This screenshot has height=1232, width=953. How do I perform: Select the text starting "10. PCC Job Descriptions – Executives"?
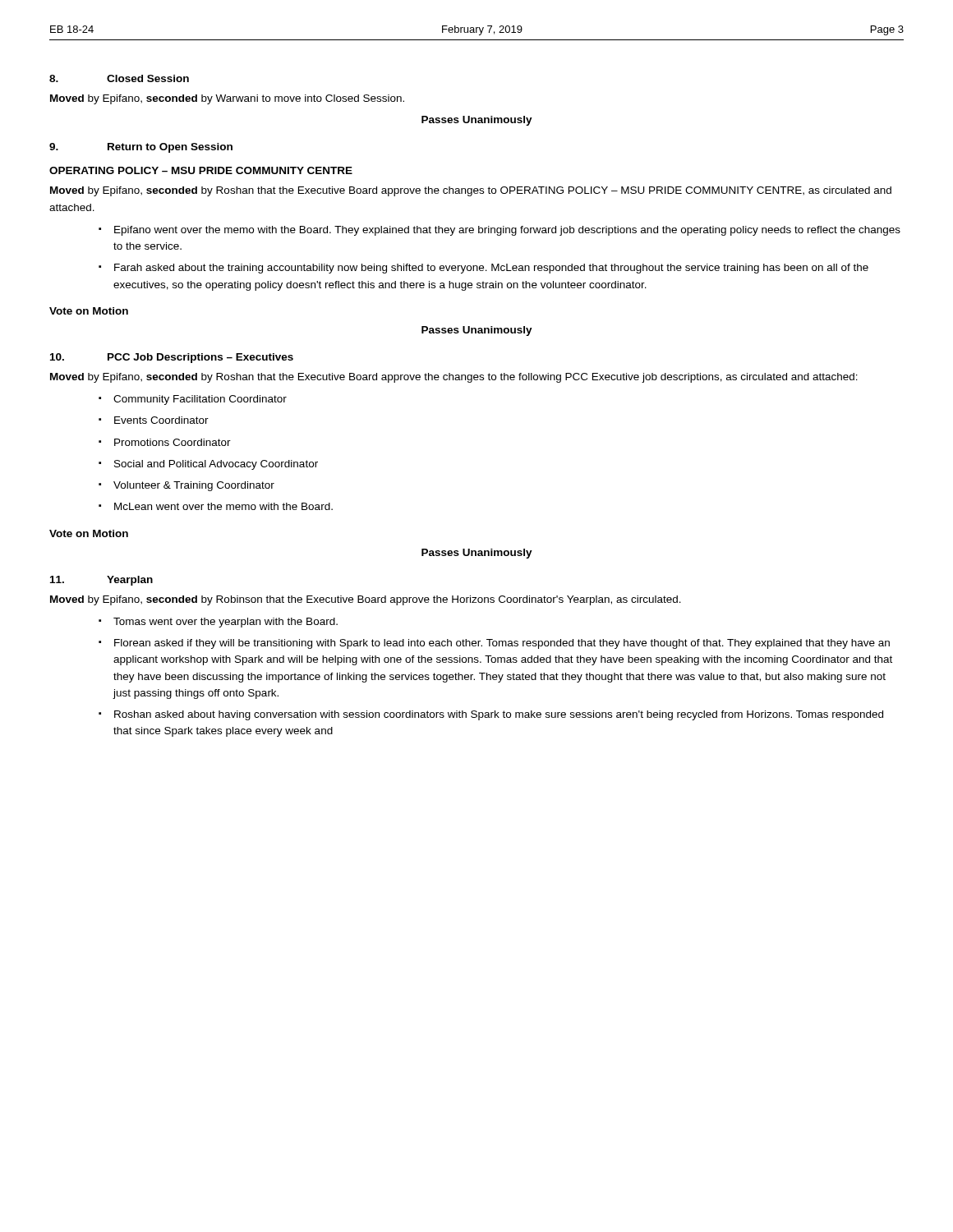click(171, 357)
